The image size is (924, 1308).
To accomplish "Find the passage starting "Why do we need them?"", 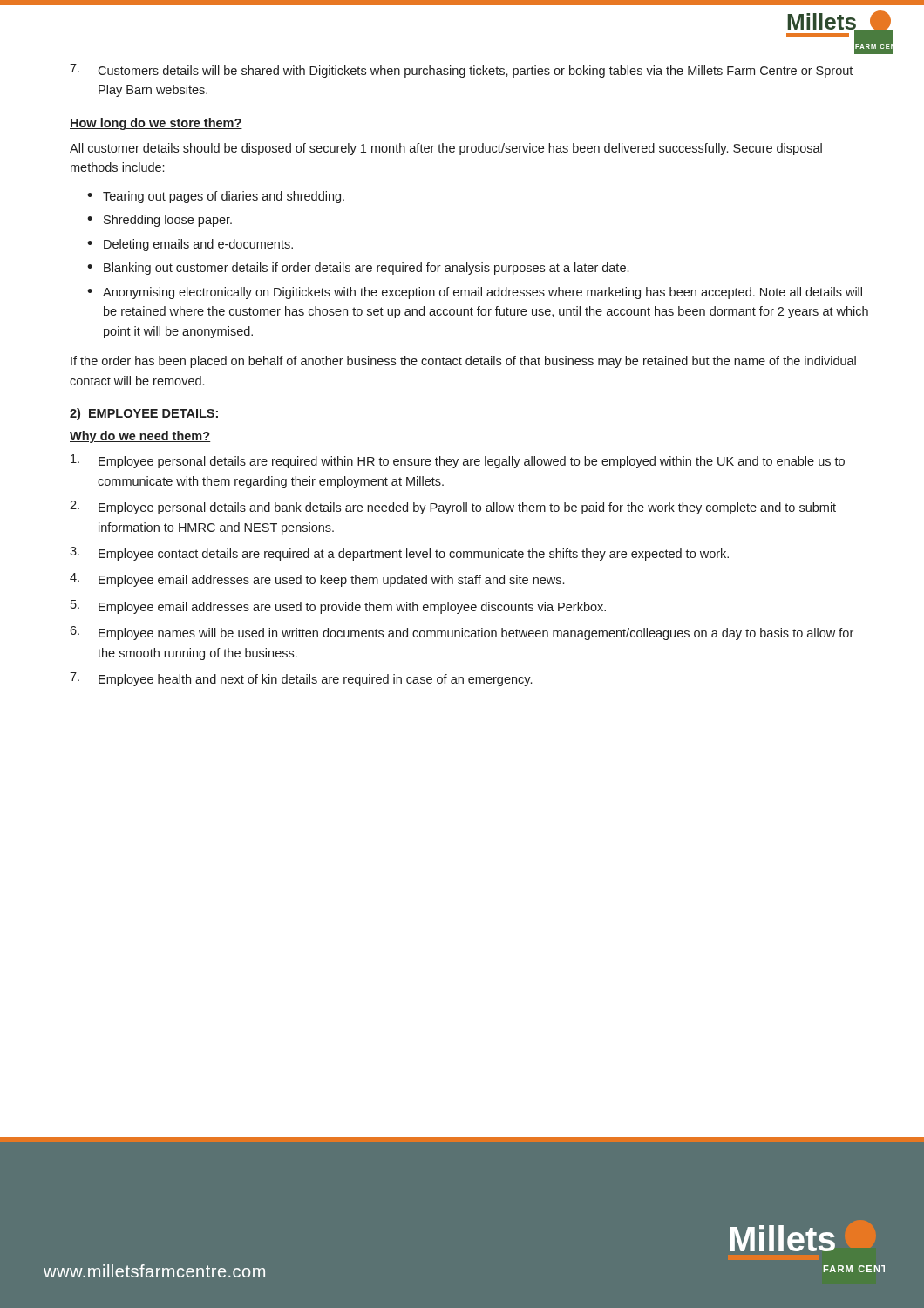I will pyautogui.click(x=140, y=436).
